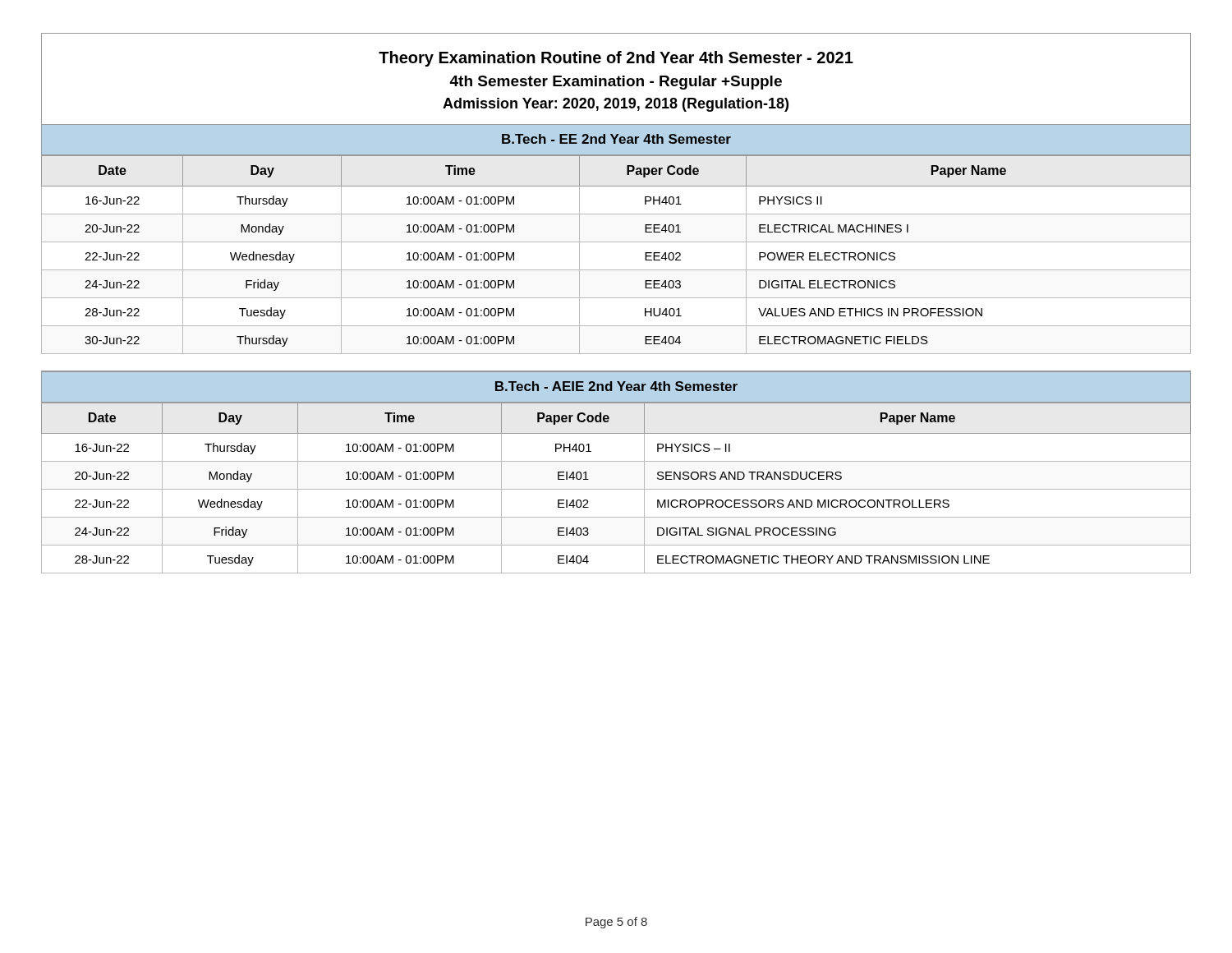Find the title on this page that starts "Theory Examination Routine of"

[616, 81]
